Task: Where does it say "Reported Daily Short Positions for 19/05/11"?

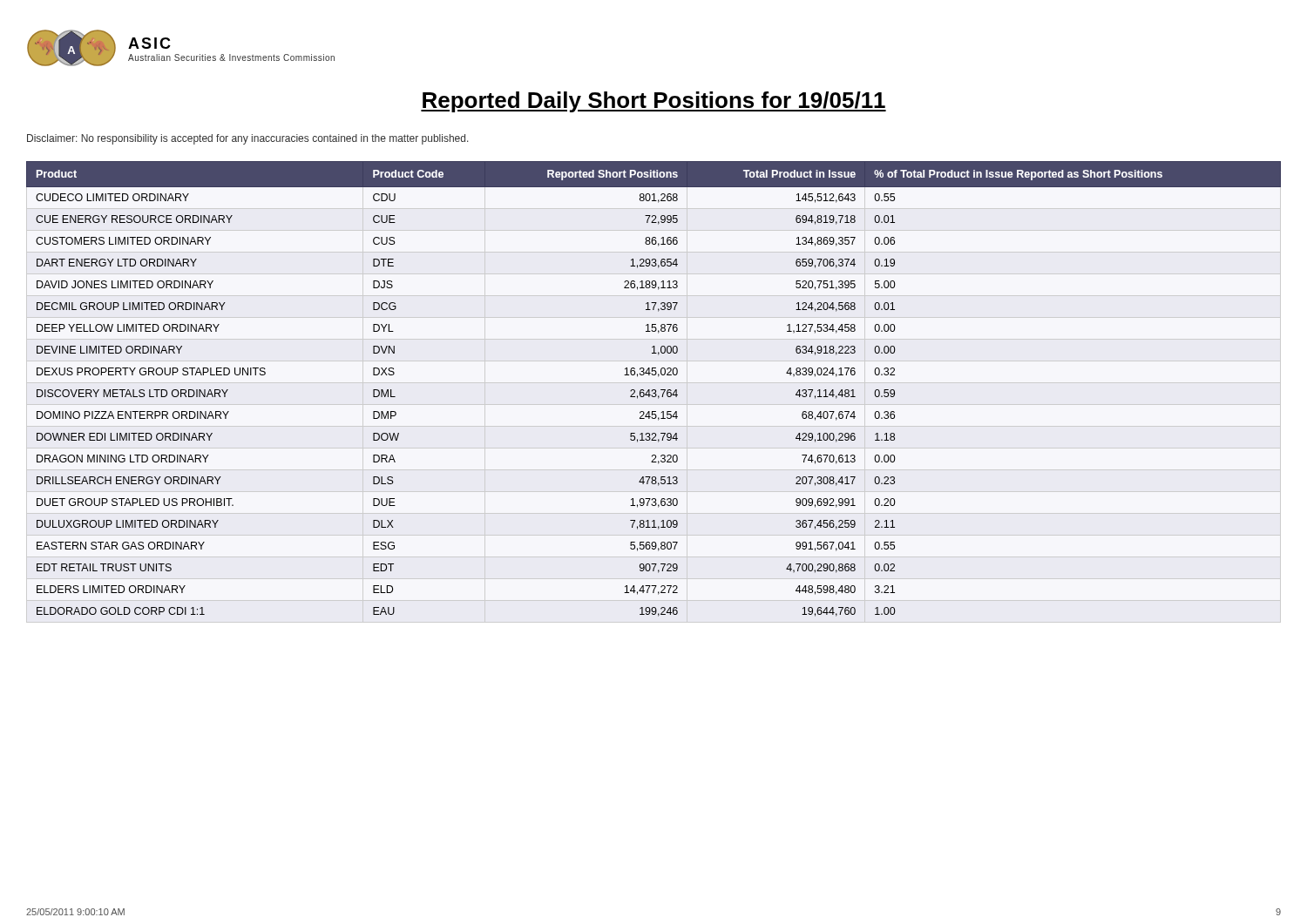Action: point(654,101)
